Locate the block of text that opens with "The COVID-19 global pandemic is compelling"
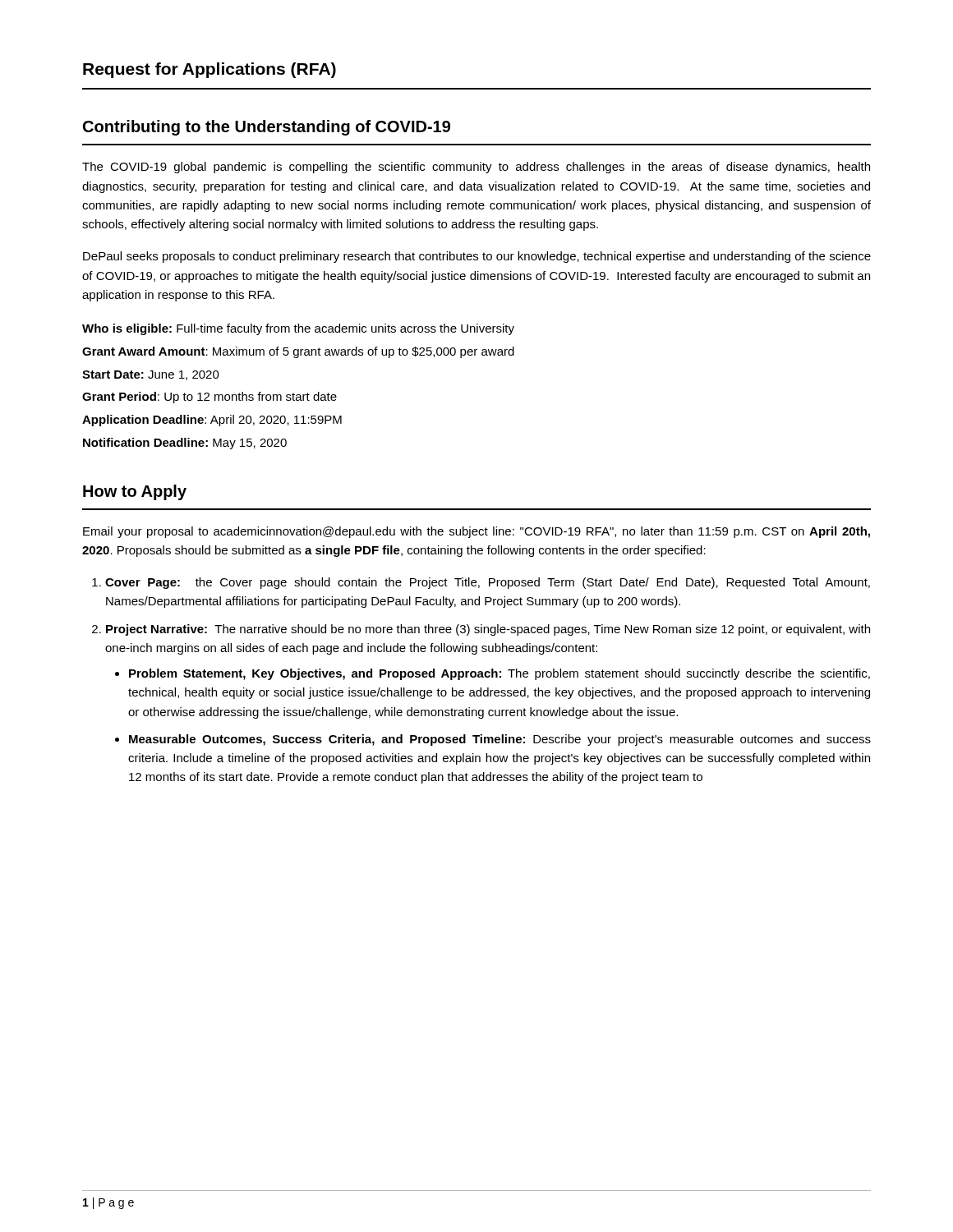The image size is (953, 1232). 476,195
